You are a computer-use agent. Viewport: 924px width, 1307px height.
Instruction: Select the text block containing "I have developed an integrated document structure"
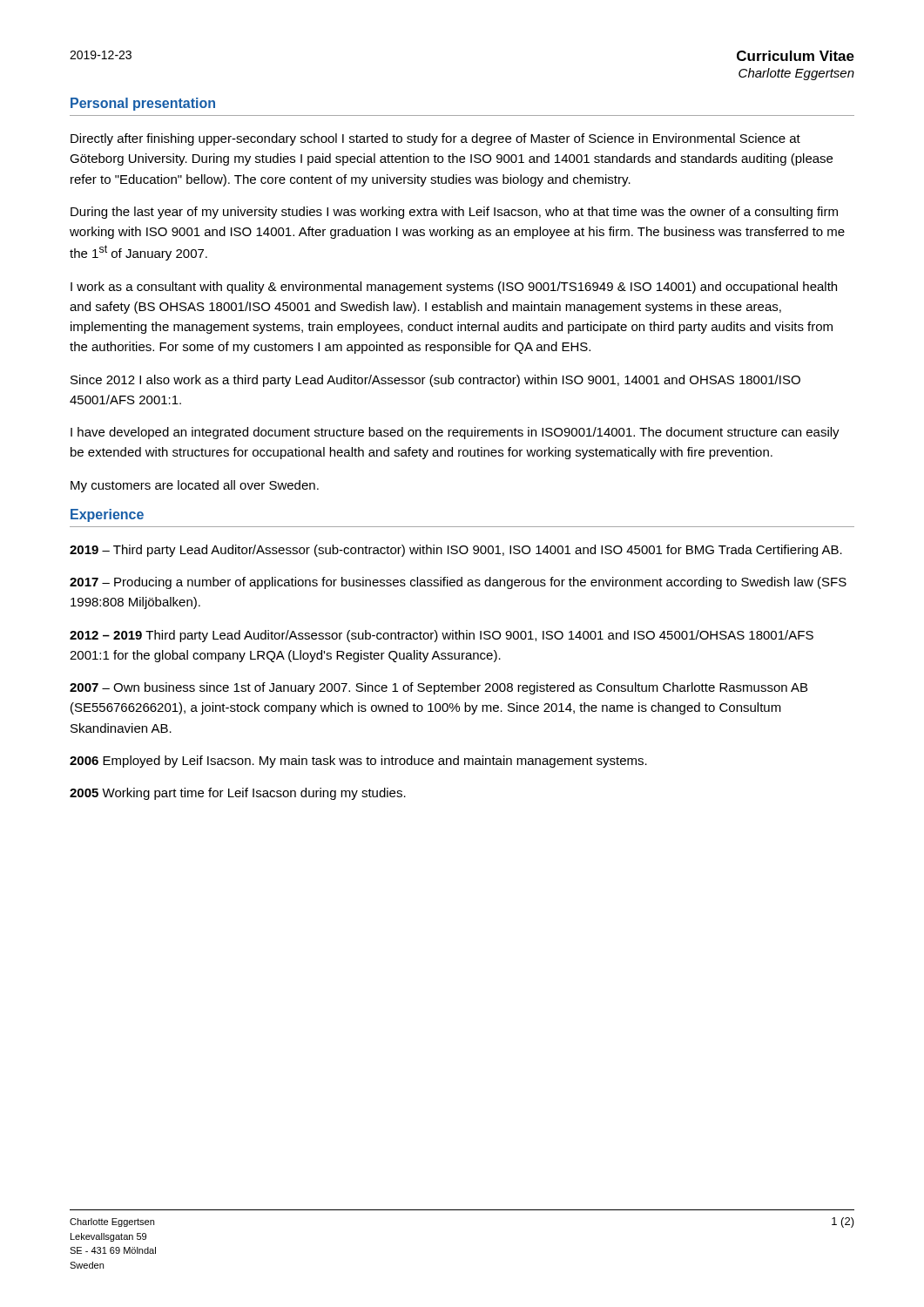point(454,442)
